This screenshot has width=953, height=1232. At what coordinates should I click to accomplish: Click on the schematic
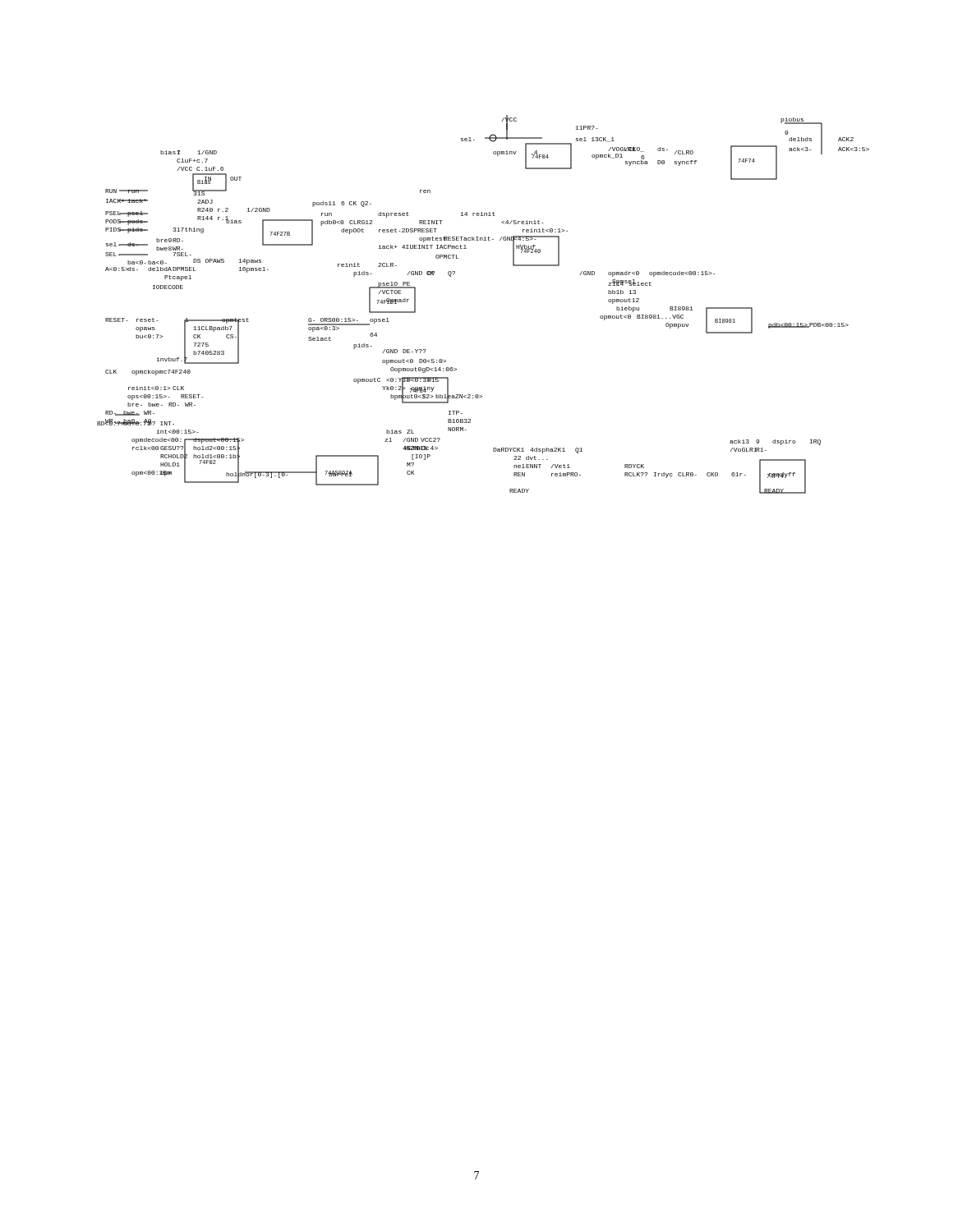[472, 386]
